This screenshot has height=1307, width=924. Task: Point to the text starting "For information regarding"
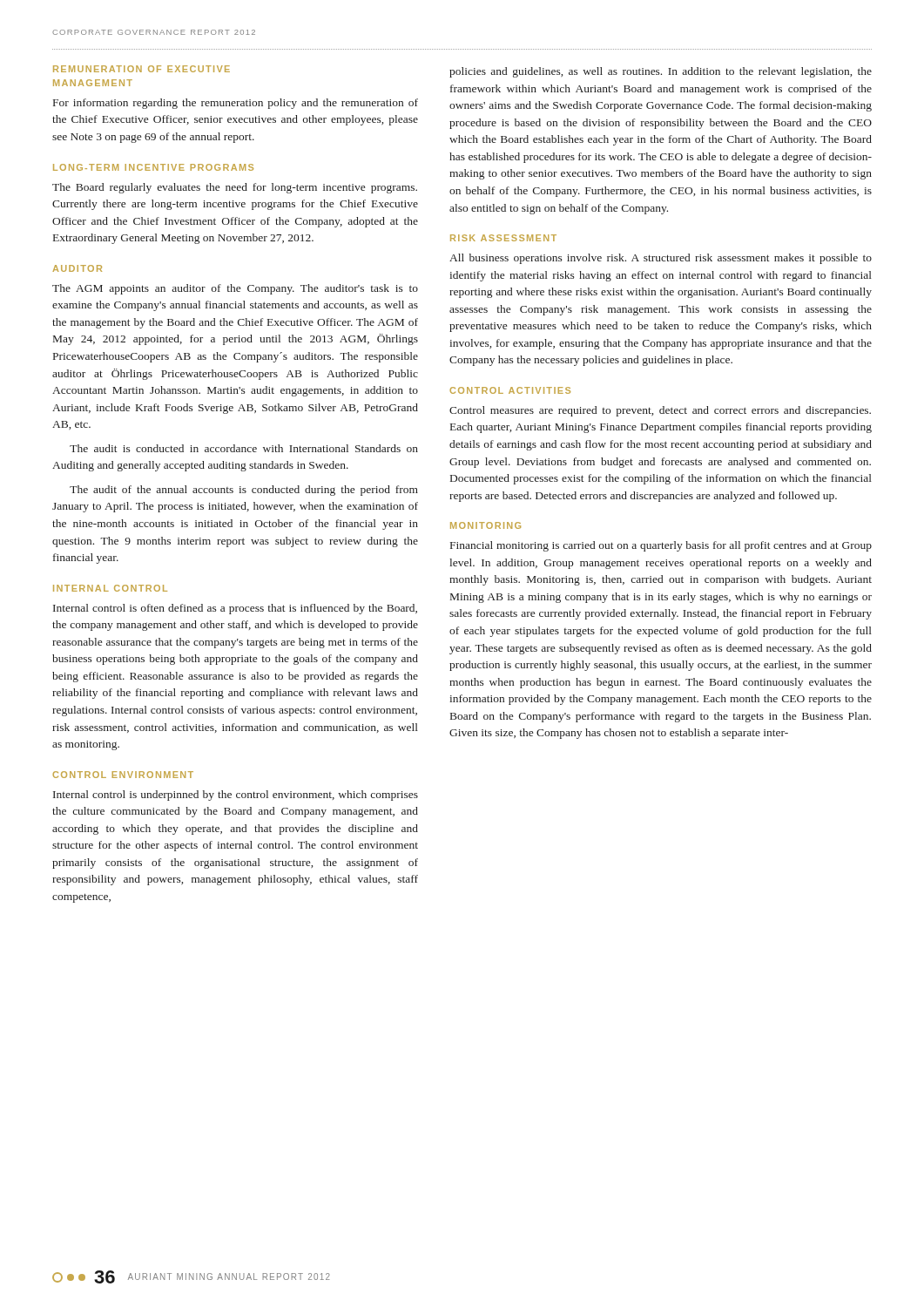click(x=235, y=120)
